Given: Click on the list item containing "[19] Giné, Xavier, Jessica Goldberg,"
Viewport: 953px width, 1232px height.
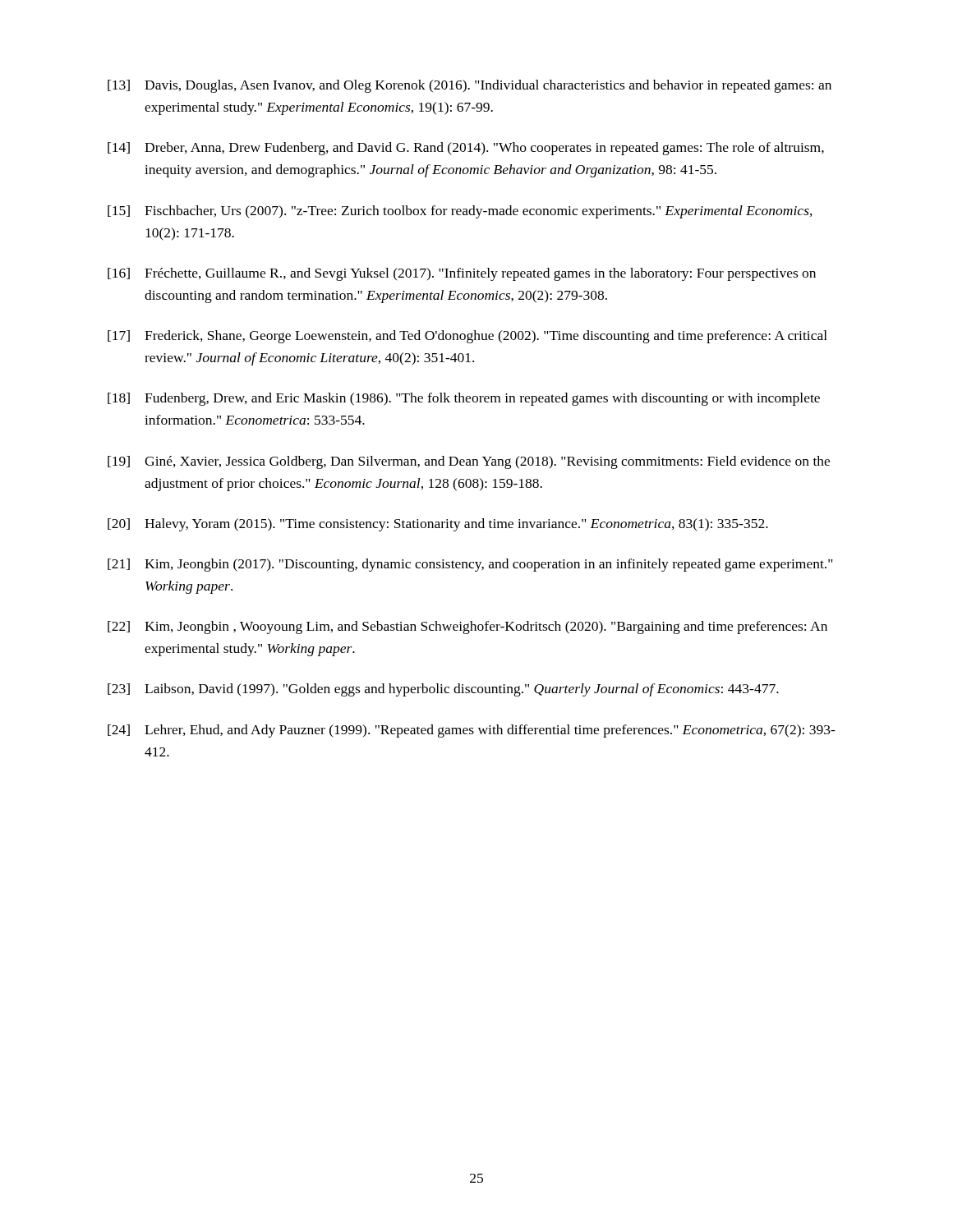Looking at the screenshot, I should [476, 472].
